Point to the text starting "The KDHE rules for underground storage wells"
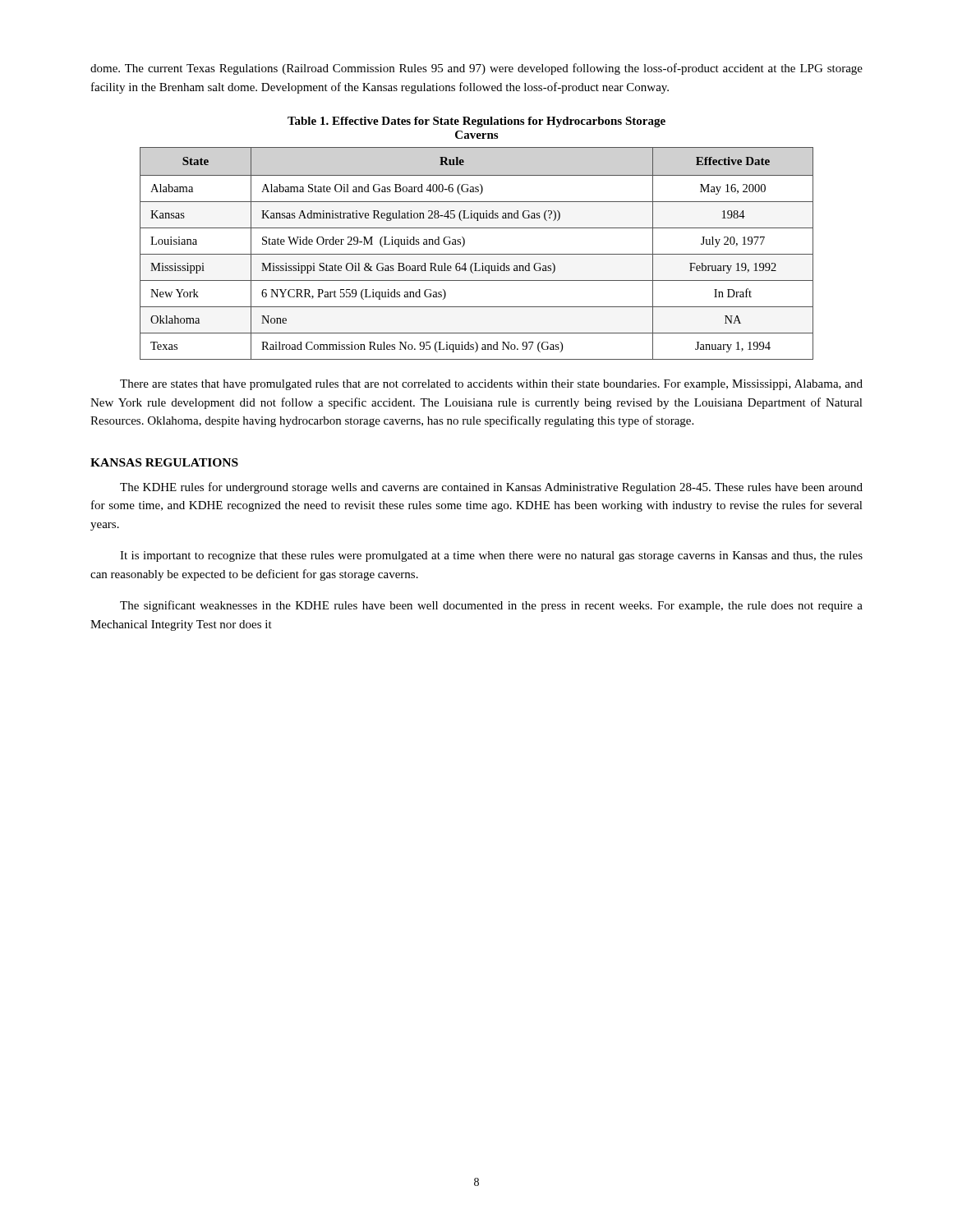Viewport: 953px width, 1232px height. 476,505
